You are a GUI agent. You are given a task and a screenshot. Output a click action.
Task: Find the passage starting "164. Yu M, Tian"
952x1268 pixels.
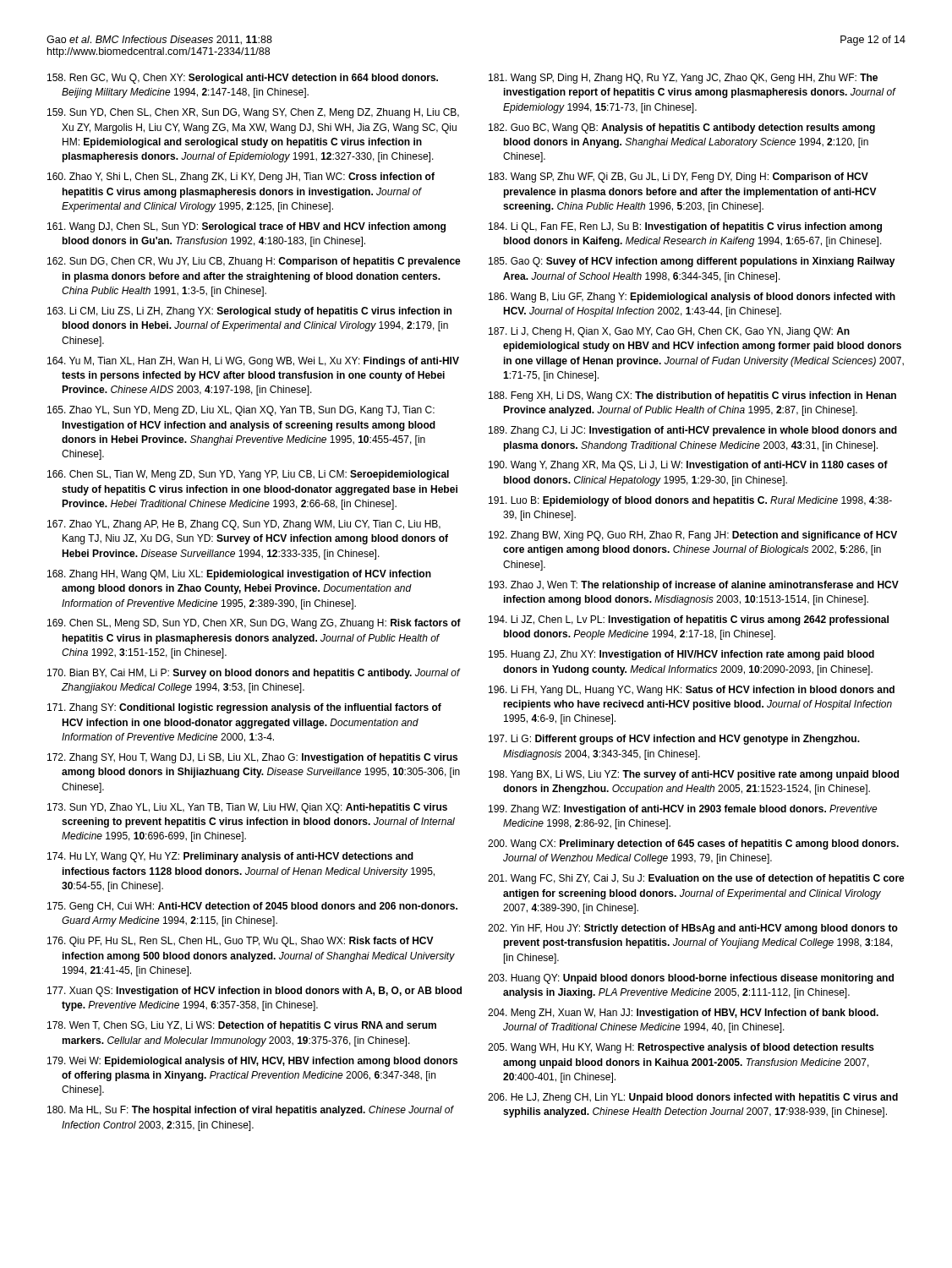pos(253,375)
